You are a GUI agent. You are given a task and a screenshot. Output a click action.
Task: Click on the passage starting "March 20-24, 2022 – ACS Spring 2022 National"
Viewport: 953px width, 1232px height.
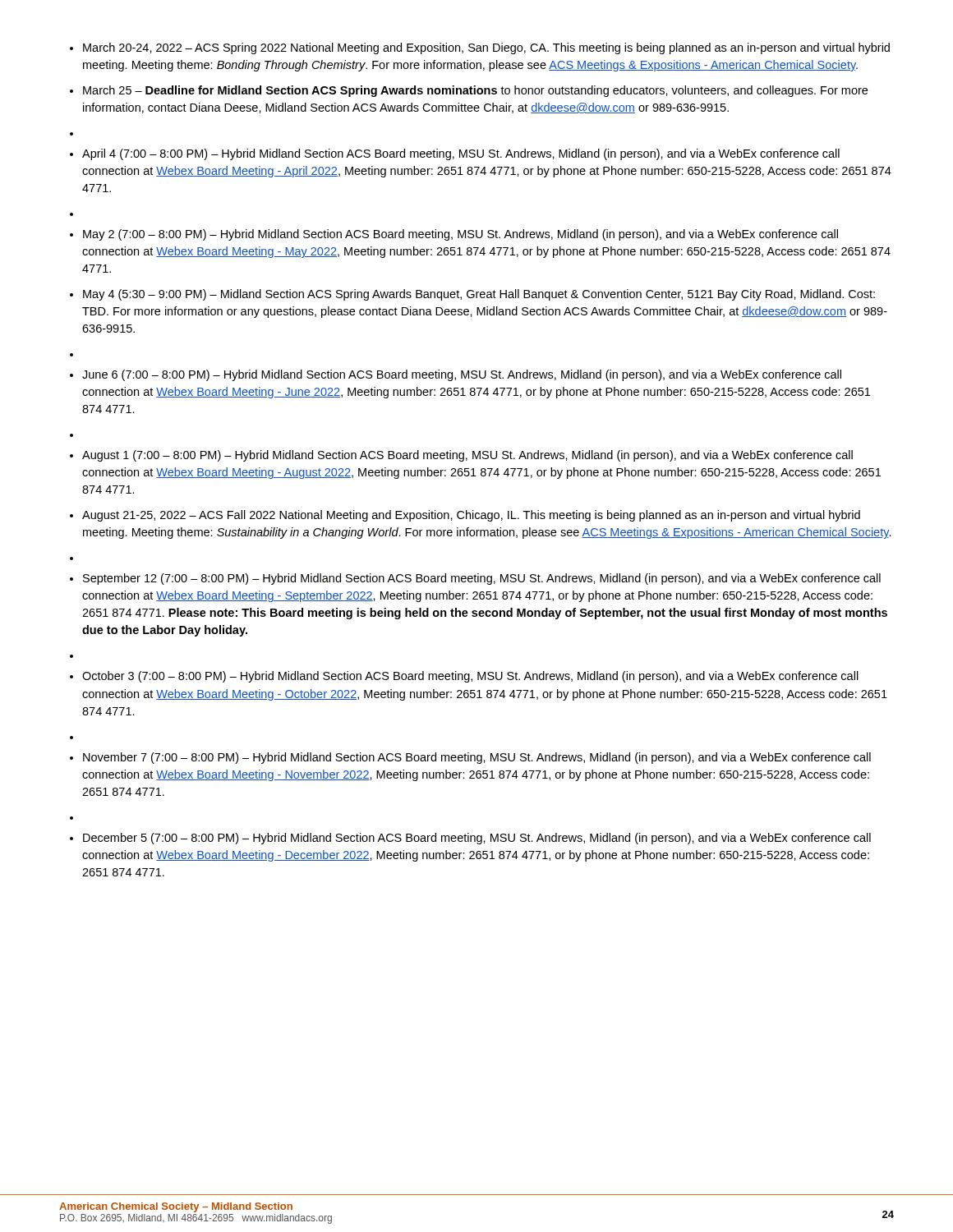click(488, 57)
